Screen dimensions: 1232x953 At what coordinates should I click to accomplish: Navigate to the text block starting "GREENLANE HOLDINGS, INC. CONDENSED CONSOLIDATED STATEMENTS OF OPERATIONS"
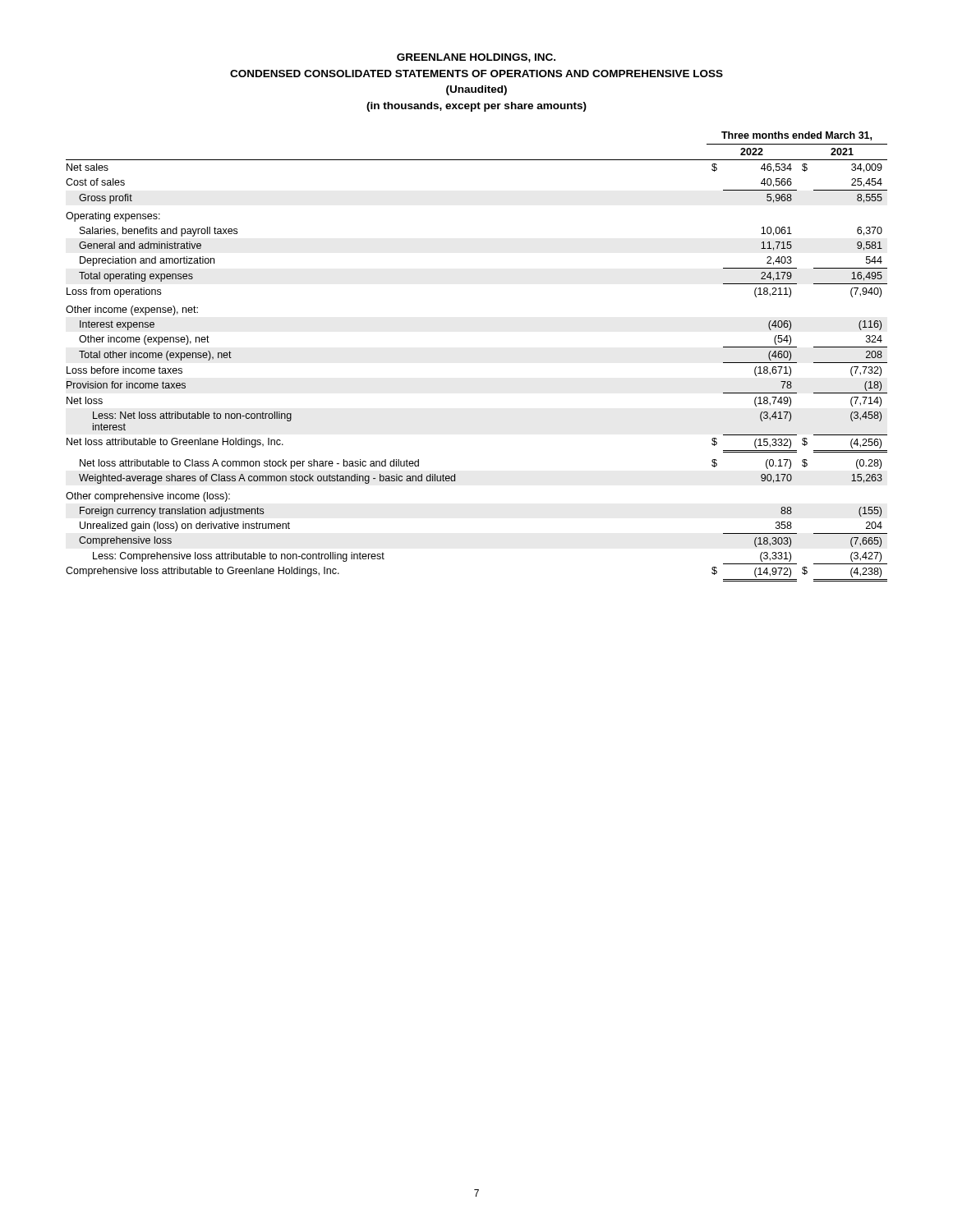[x=476, y=81]
